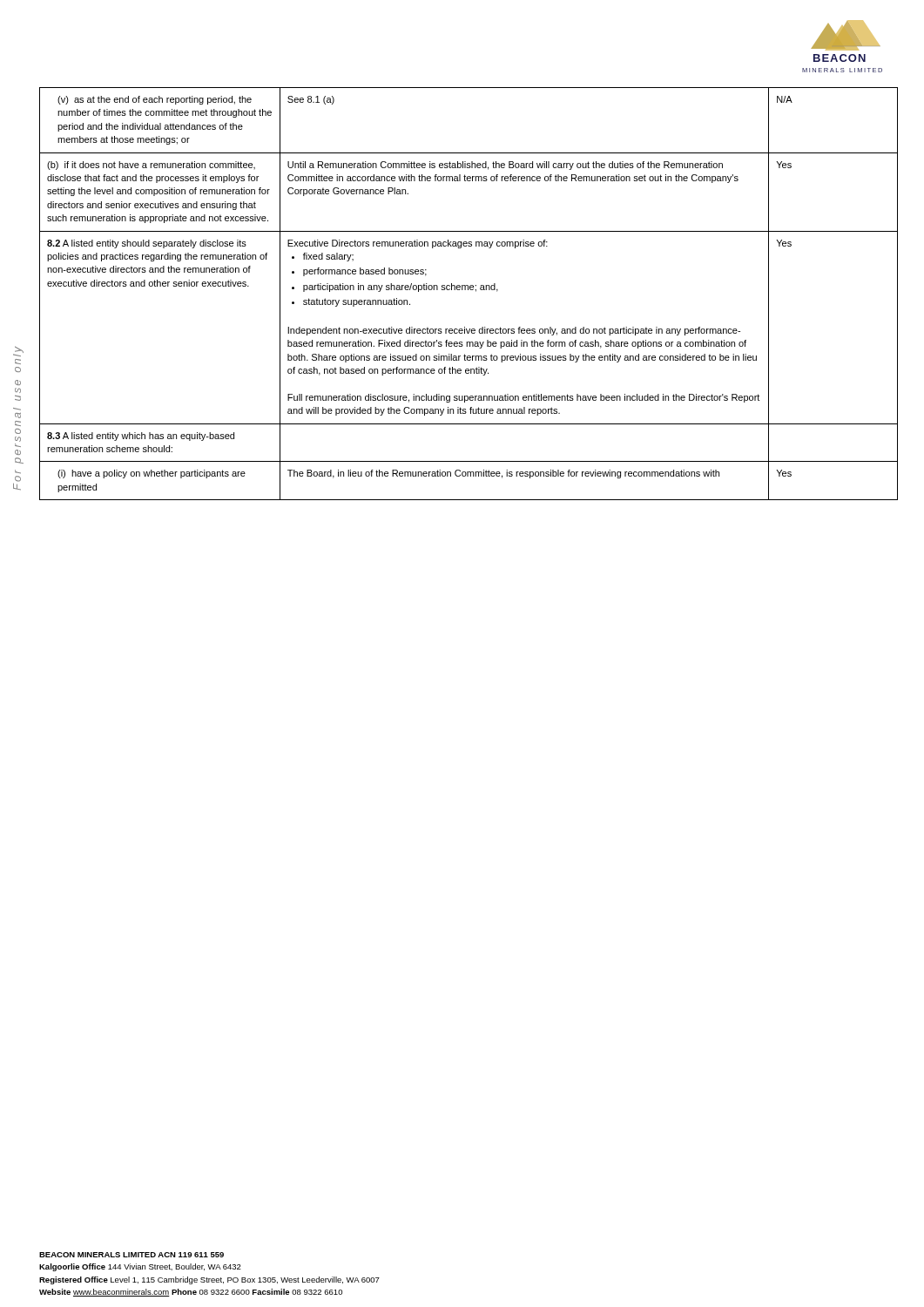Select a table
The width and height of the screenshot is (924, 1307).
[469, 662]
